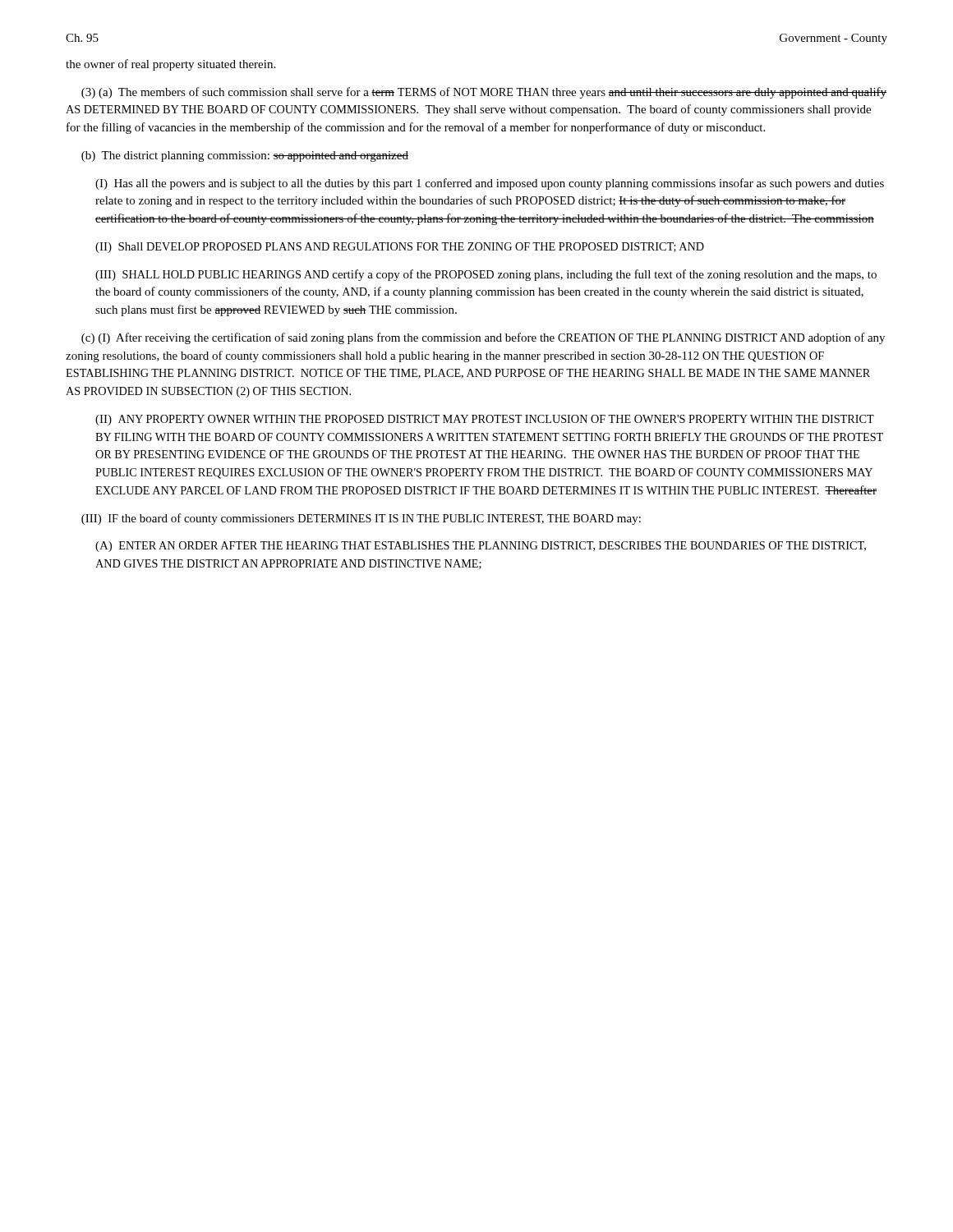953x1232 pixels.
Task: Select the passage starting "(III) SHALL HOLD PUBLIC HEARINGS AND"
Action: [x=486, y=292]
